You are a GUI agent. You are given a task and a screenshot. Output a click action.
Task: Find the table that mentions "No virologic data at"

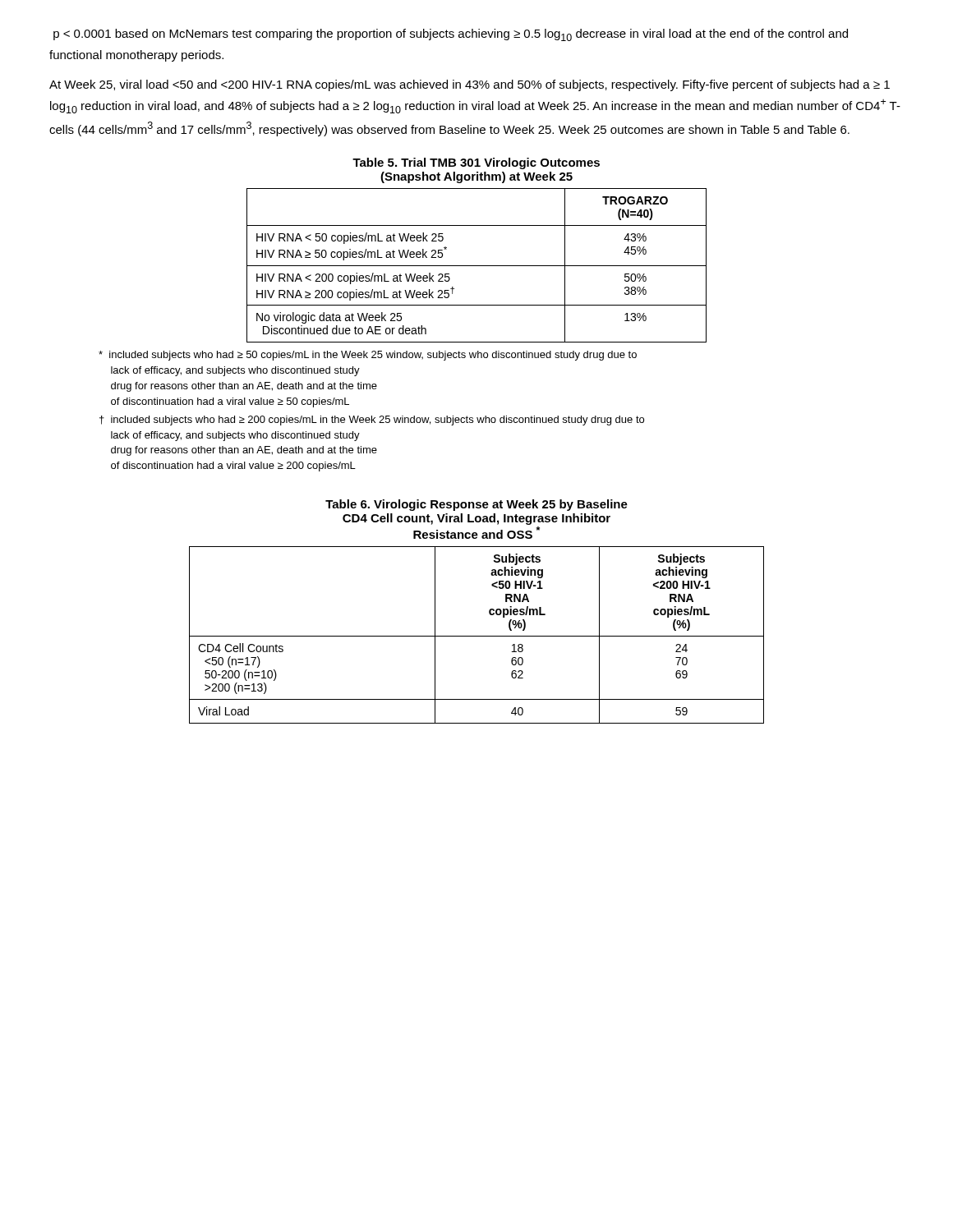click(476, 265)
